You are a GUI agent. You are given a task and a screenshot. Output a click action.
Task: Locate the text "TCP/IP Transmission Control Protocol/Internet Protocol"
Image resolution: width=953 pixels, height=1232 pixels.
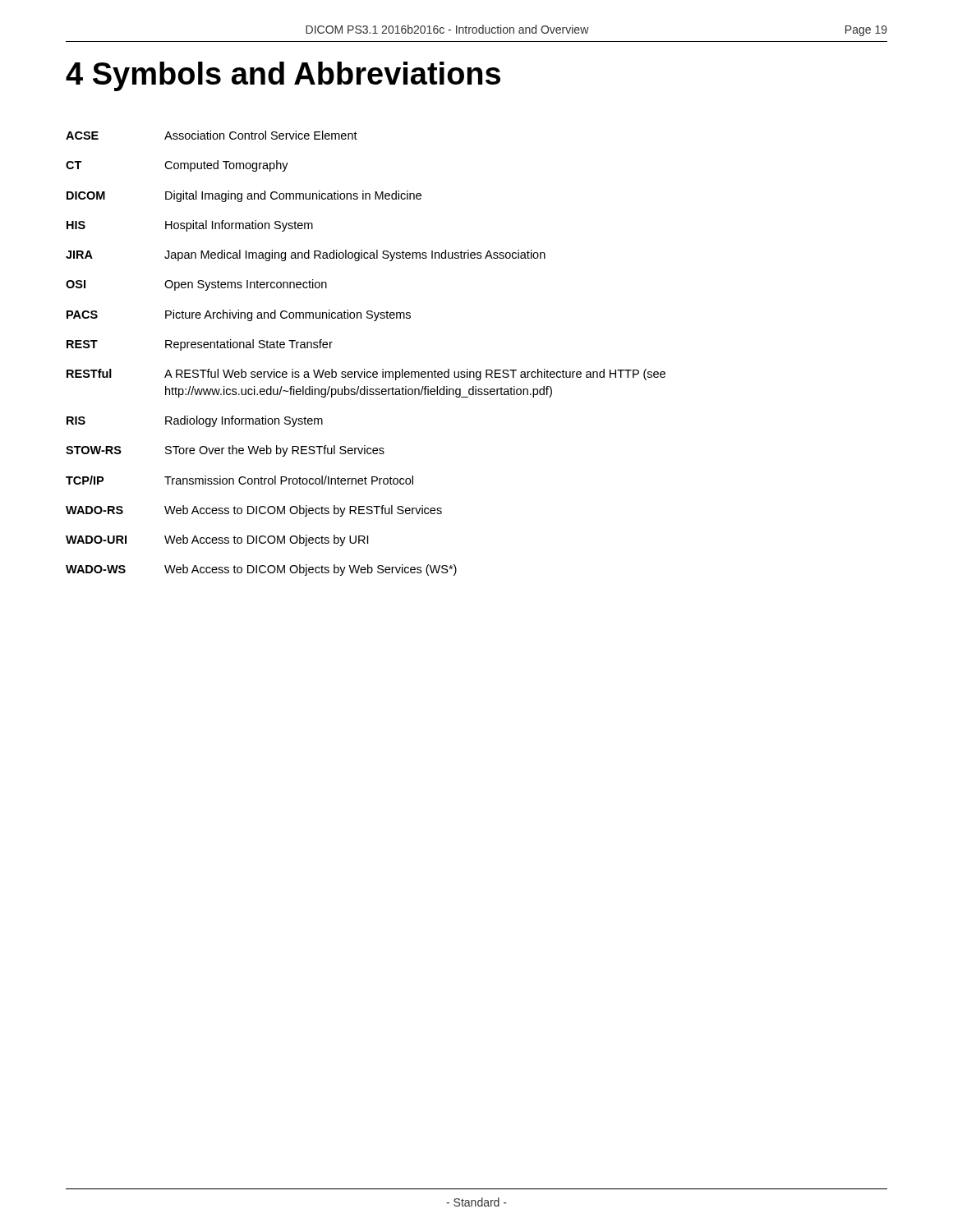coord(239,480)
